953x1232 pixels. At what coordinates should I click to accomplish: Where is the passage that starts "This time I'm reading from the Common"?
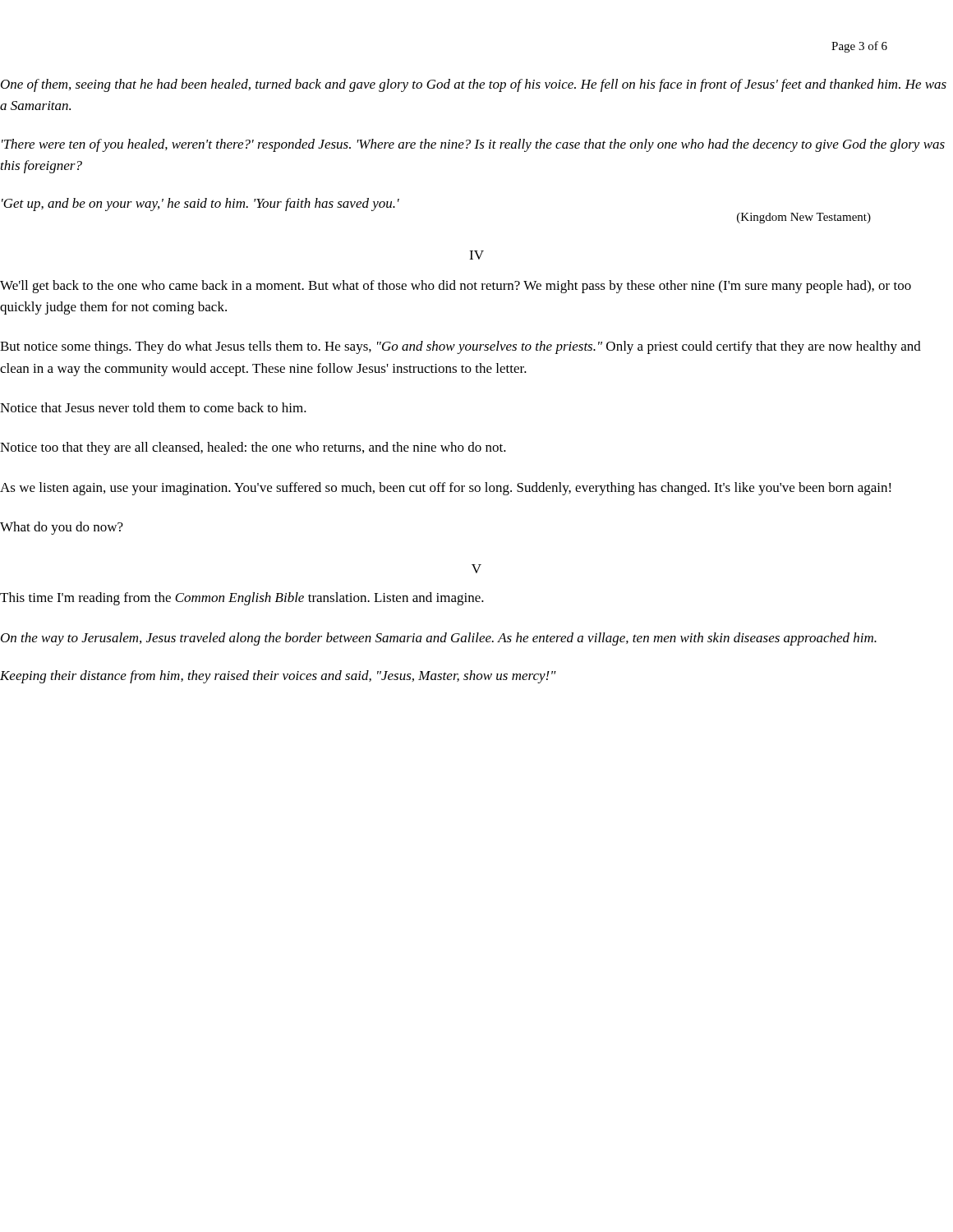[242, 598]
